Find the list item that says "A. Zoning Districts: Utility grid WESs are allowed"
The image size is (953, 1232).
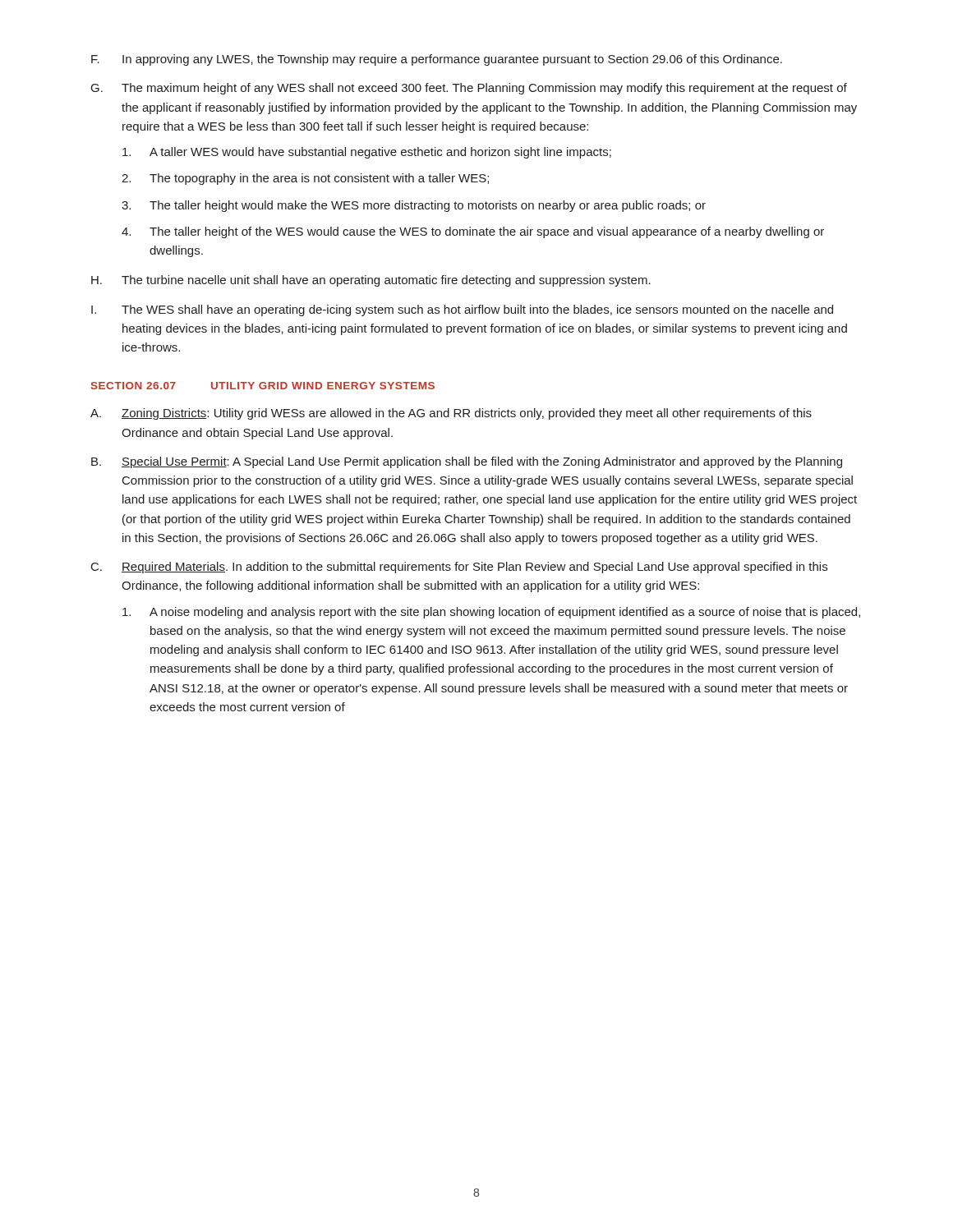pyautogui.click(x=476, y=423)
